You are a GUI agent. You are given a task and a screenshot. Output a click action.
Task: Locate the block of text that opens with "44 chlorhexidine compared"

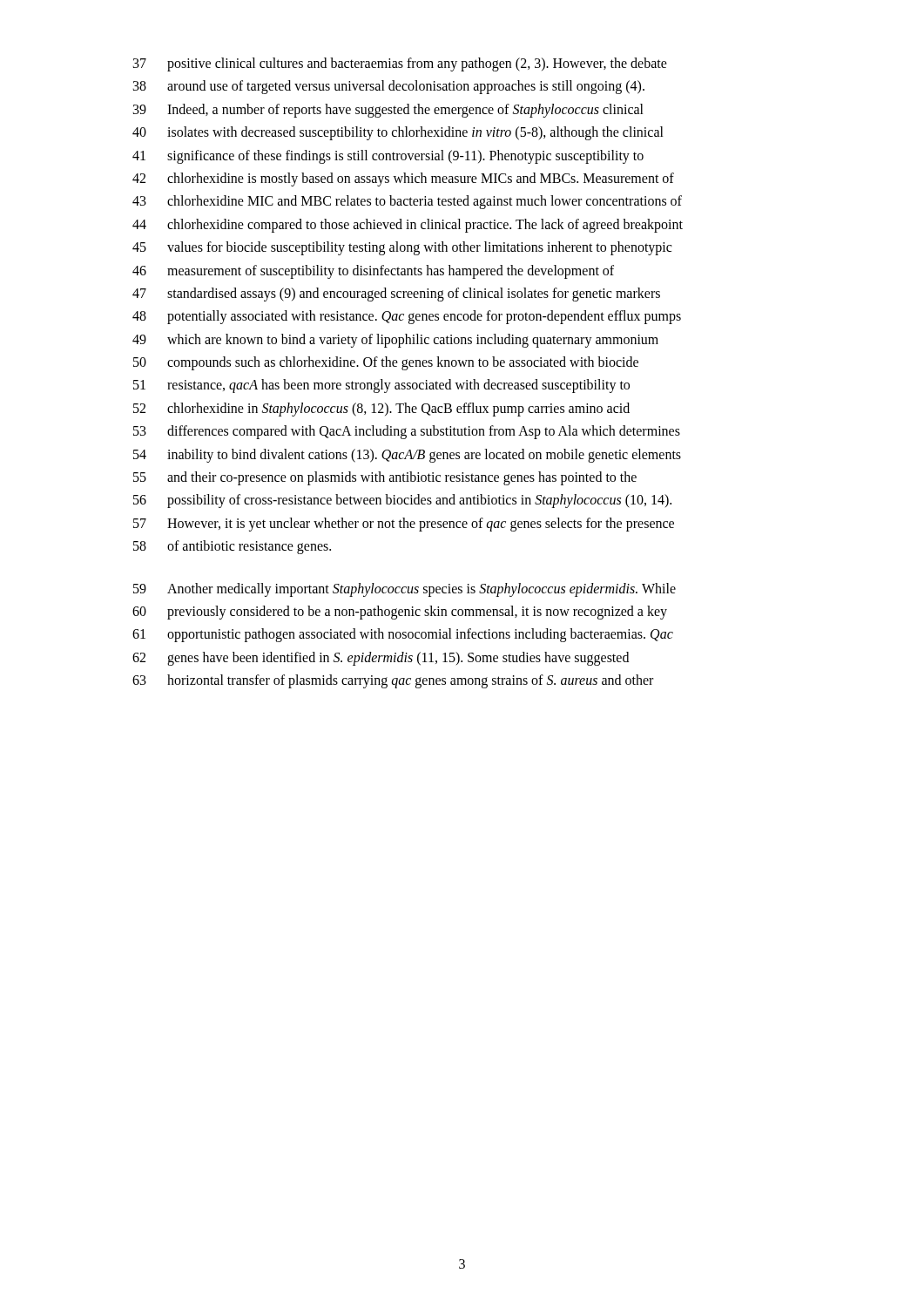point(475,225)
